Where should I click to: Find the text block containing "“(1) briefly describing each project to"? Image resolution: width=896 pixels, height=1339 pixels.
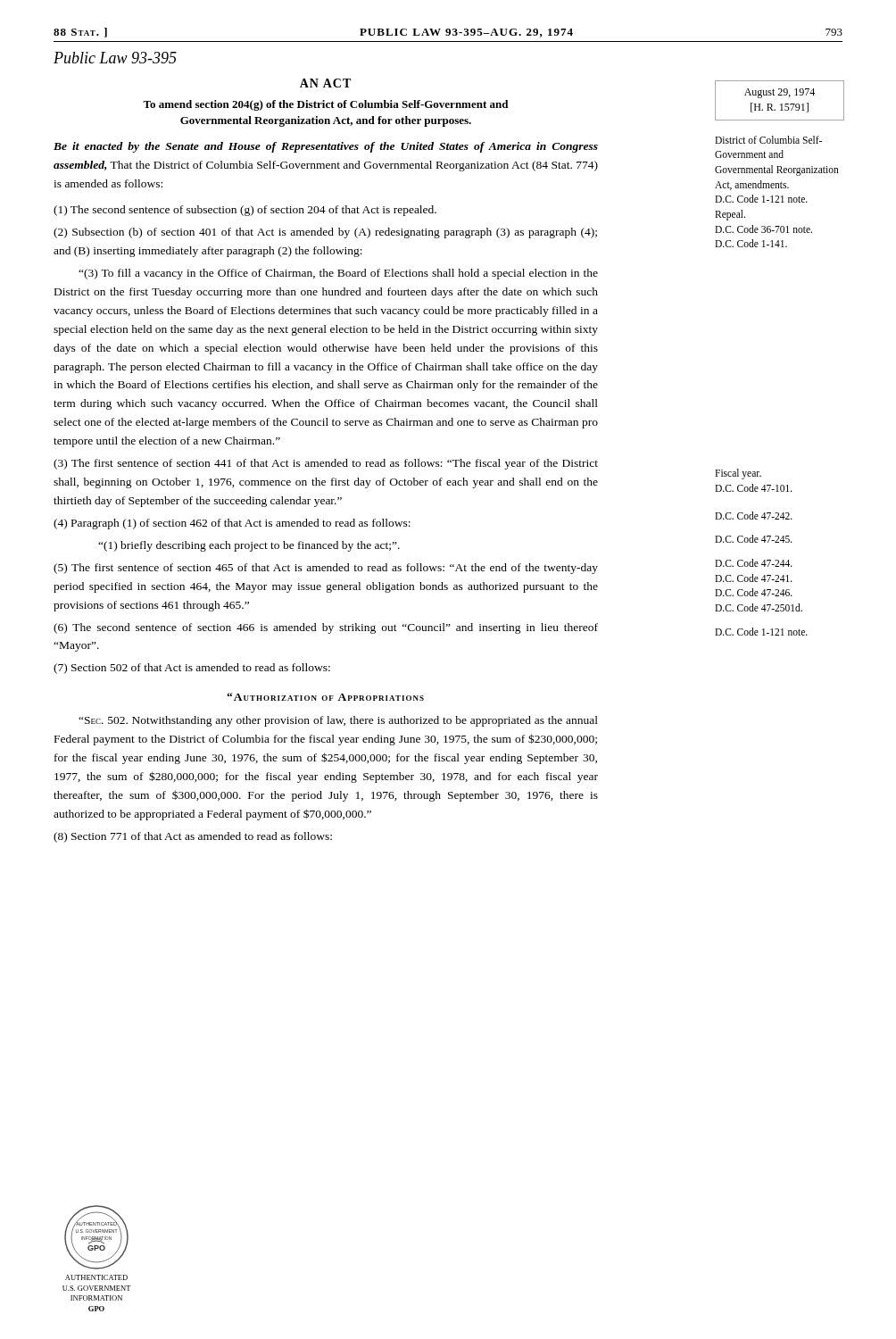pyautogui.click(x=326, y=546)
